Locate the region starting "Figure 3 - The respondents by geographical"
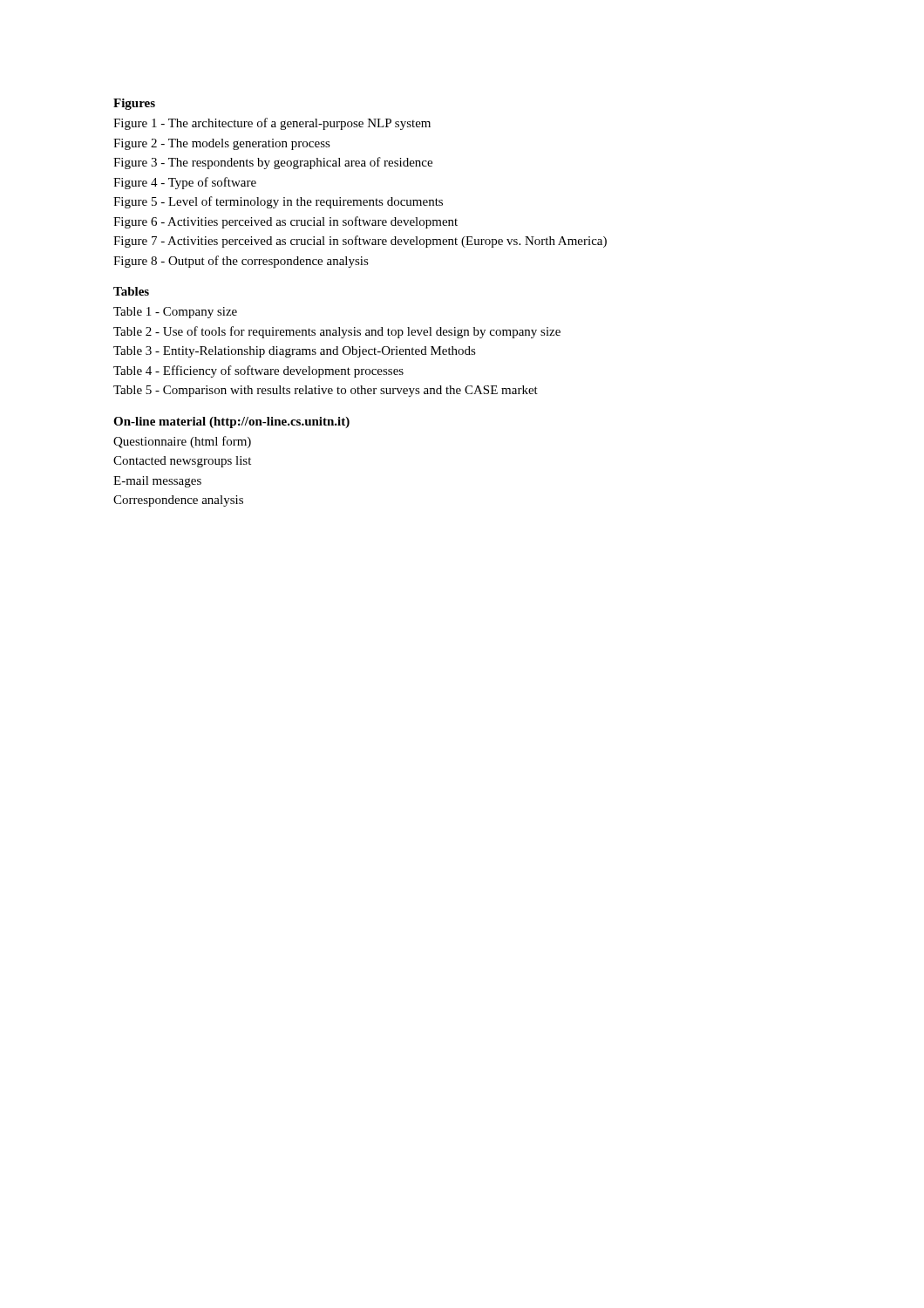This screenshot has height=1308, width=924. coord(273,162)
